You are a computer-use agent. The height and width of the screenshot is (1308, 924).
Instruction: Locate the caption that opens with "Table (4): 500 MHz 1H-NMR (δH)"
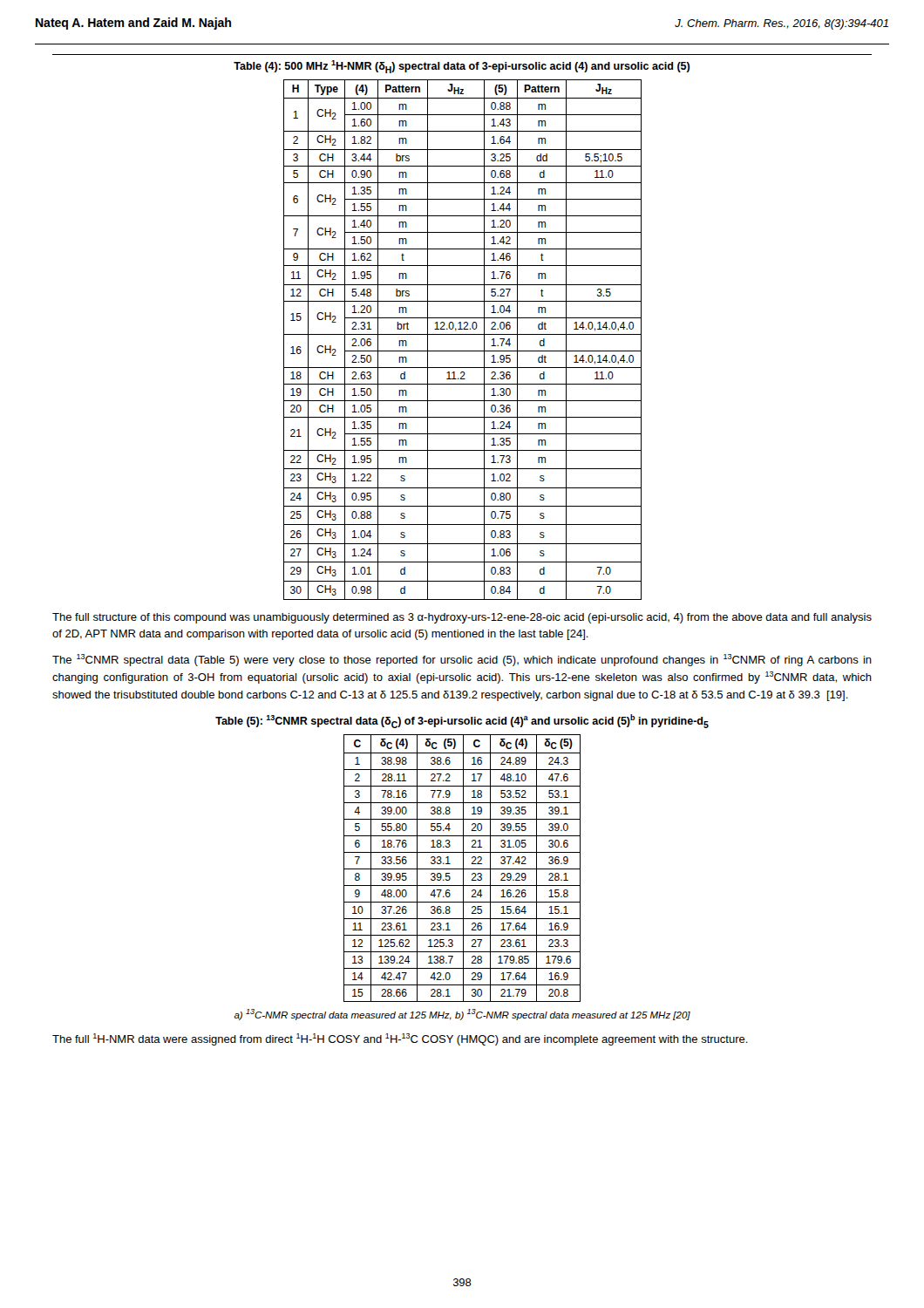[x=462, y=67]
